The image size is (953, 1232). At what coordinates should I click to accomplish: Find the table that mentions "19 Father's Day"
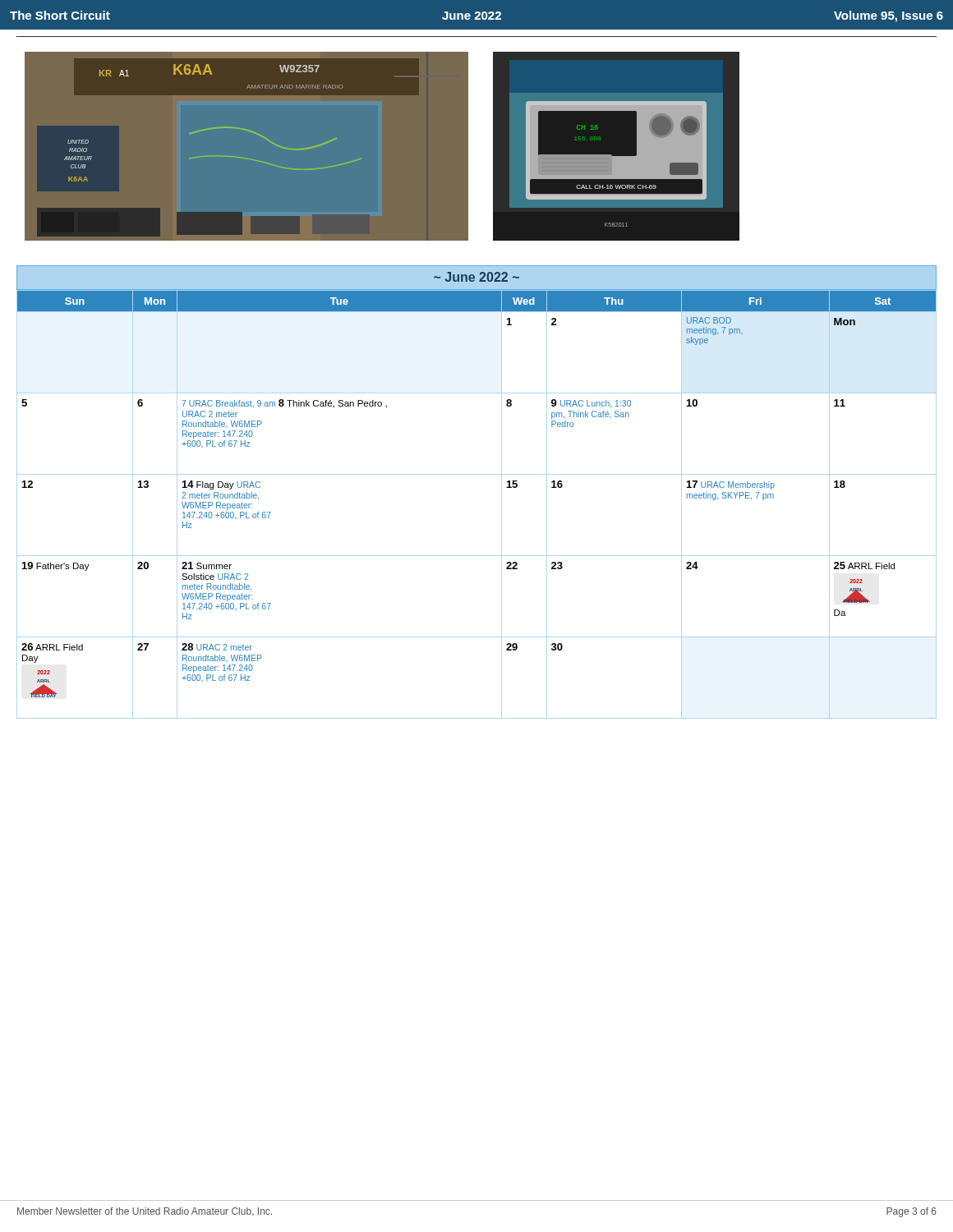coord(476,492)
